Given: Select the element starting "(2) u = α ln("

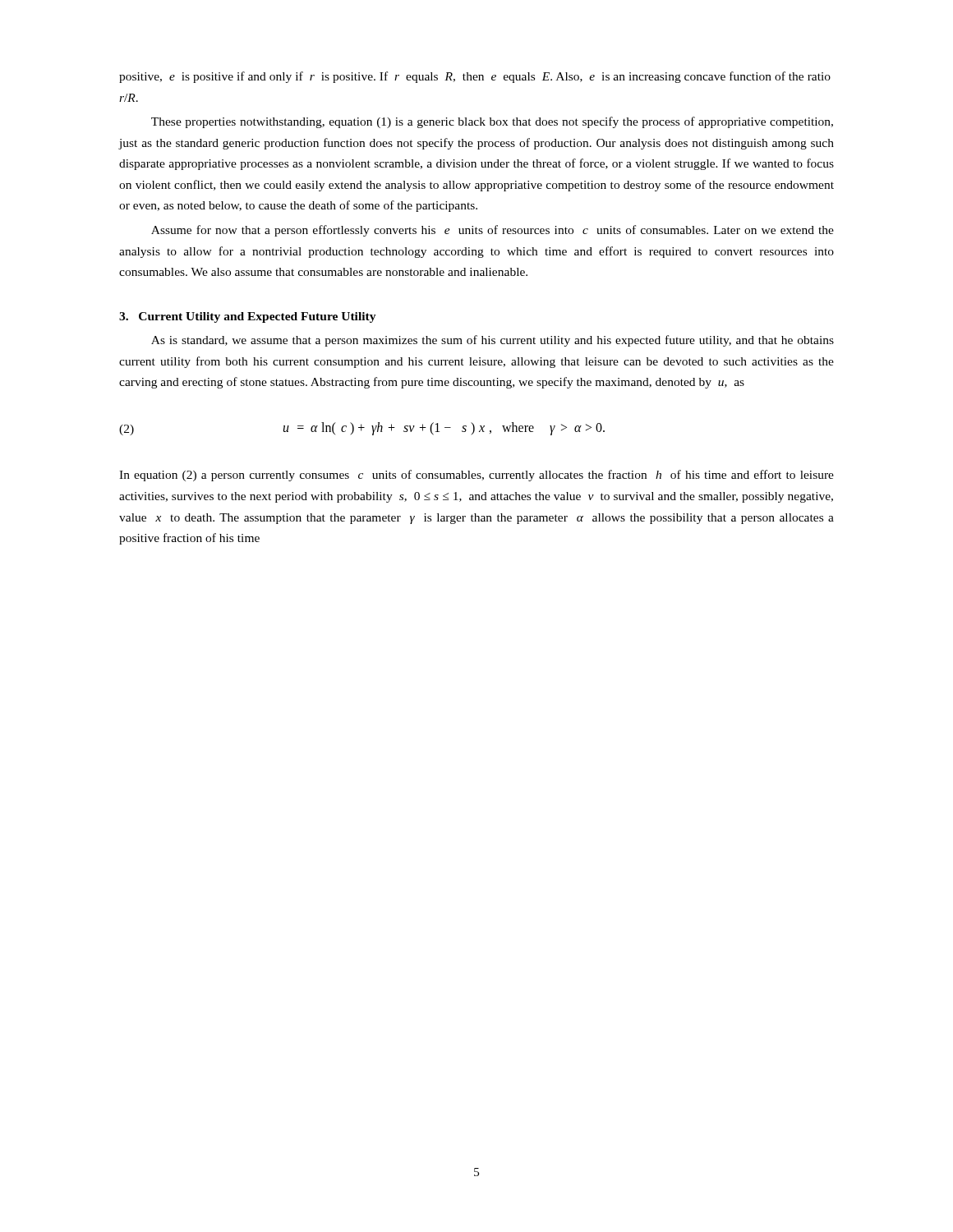Looking at the screenshot, I should point(476,428).
